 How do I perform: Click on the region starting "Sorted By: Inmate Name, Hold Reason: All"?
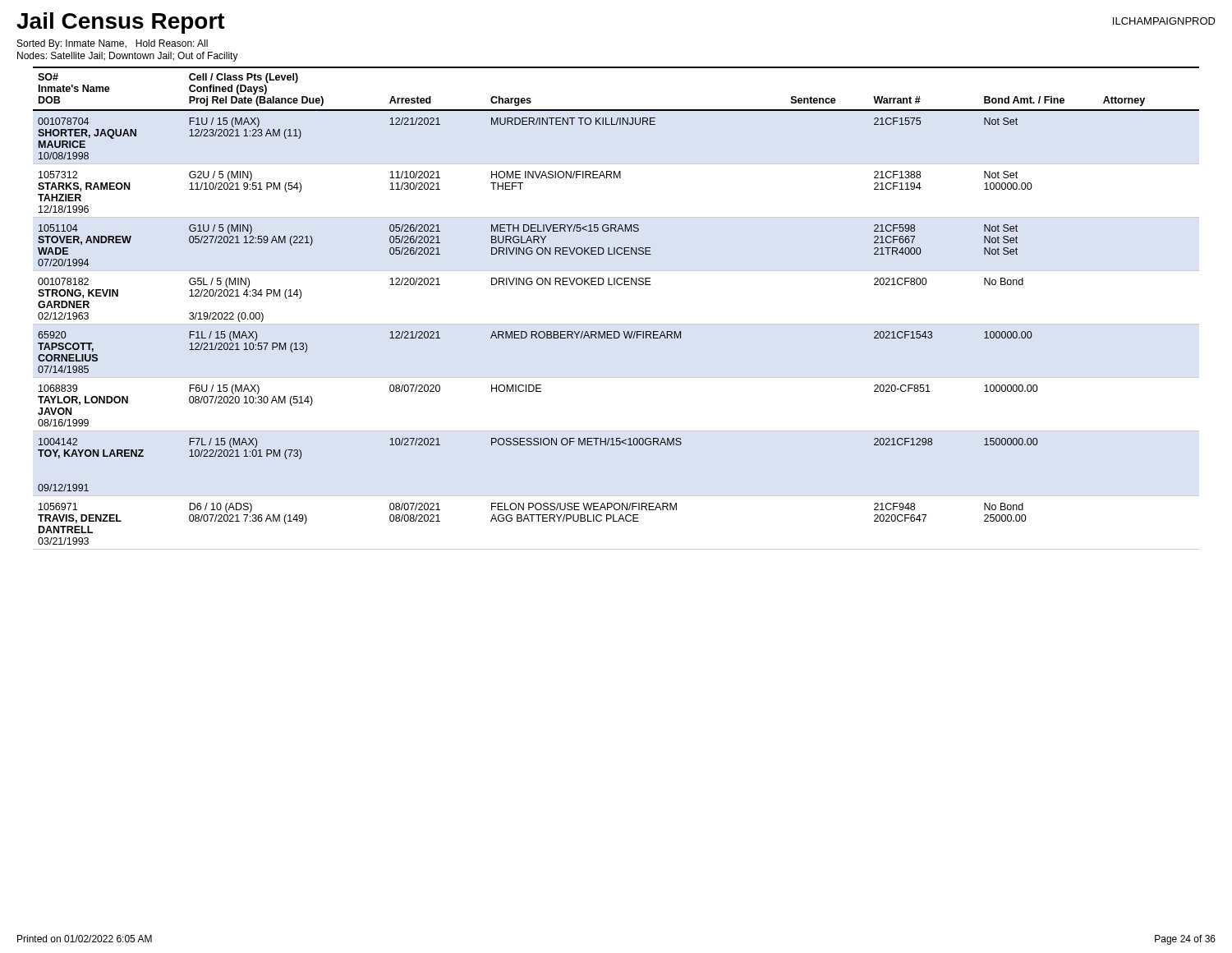coord(112,44)
